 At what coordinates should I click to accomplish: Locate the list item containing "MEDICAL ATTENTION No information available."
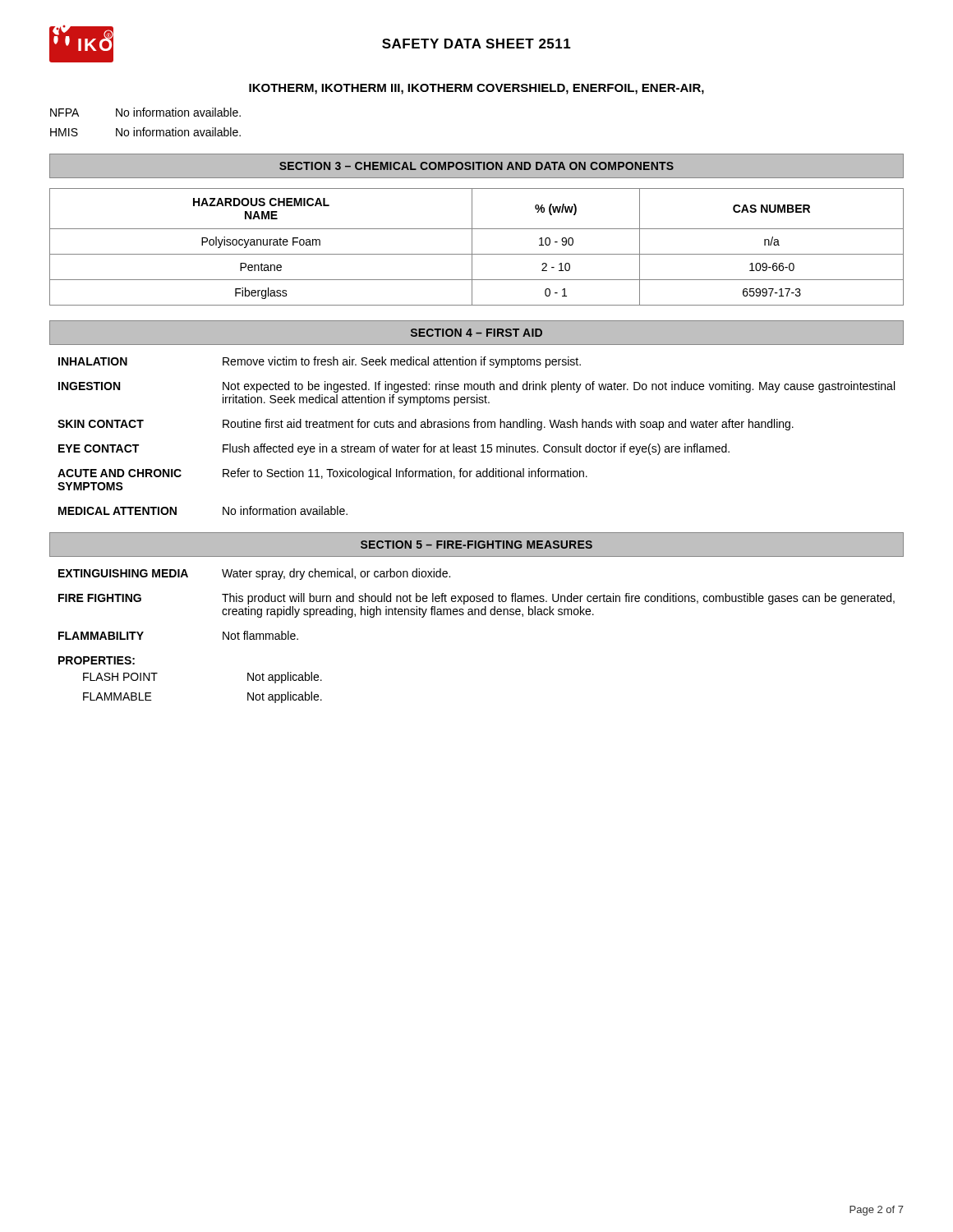(123, 510)
